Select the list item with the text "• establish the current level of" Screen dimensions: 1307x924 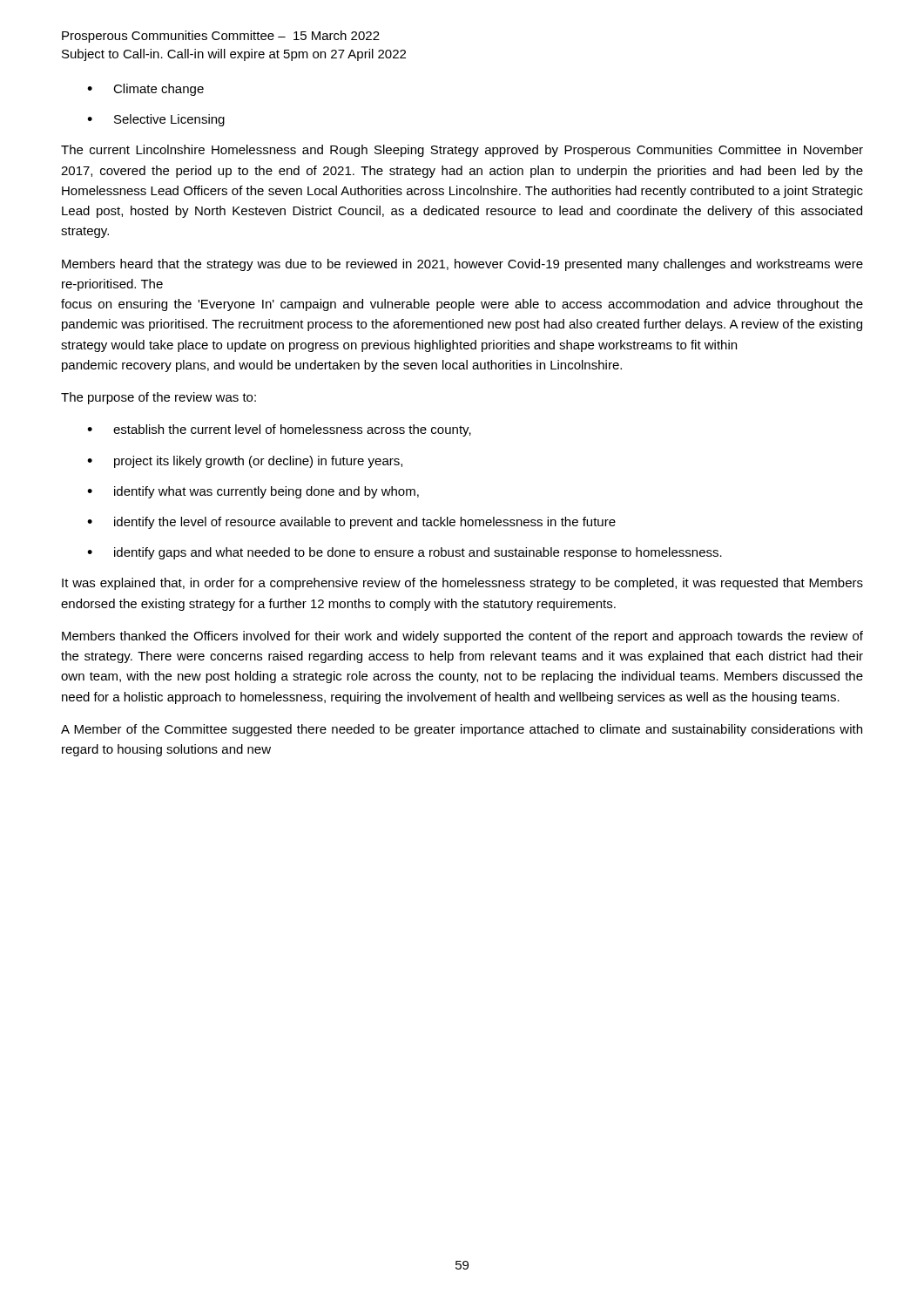point(279,430)
